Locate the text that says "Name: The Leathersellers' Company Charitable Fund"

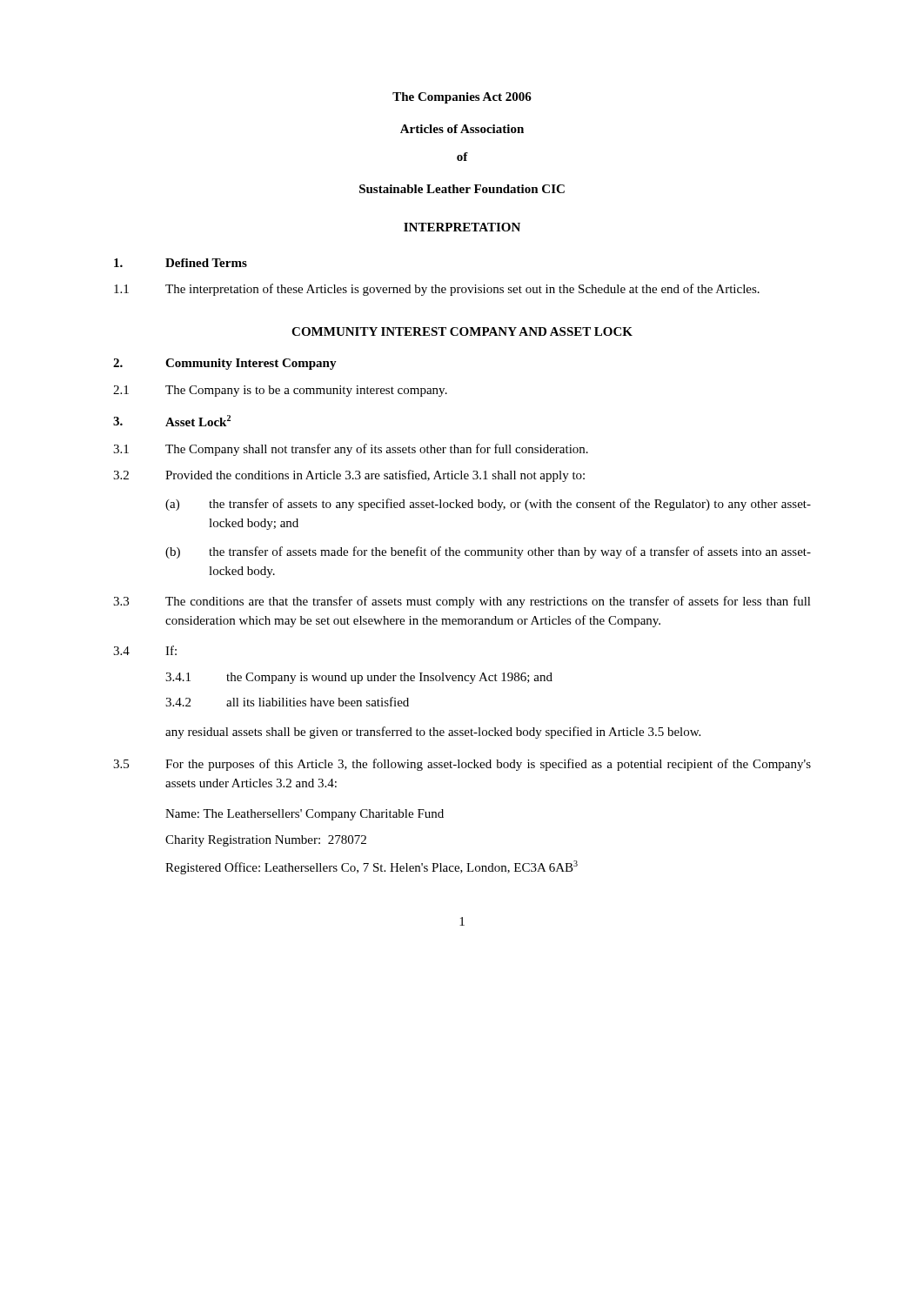click(305, 813)
